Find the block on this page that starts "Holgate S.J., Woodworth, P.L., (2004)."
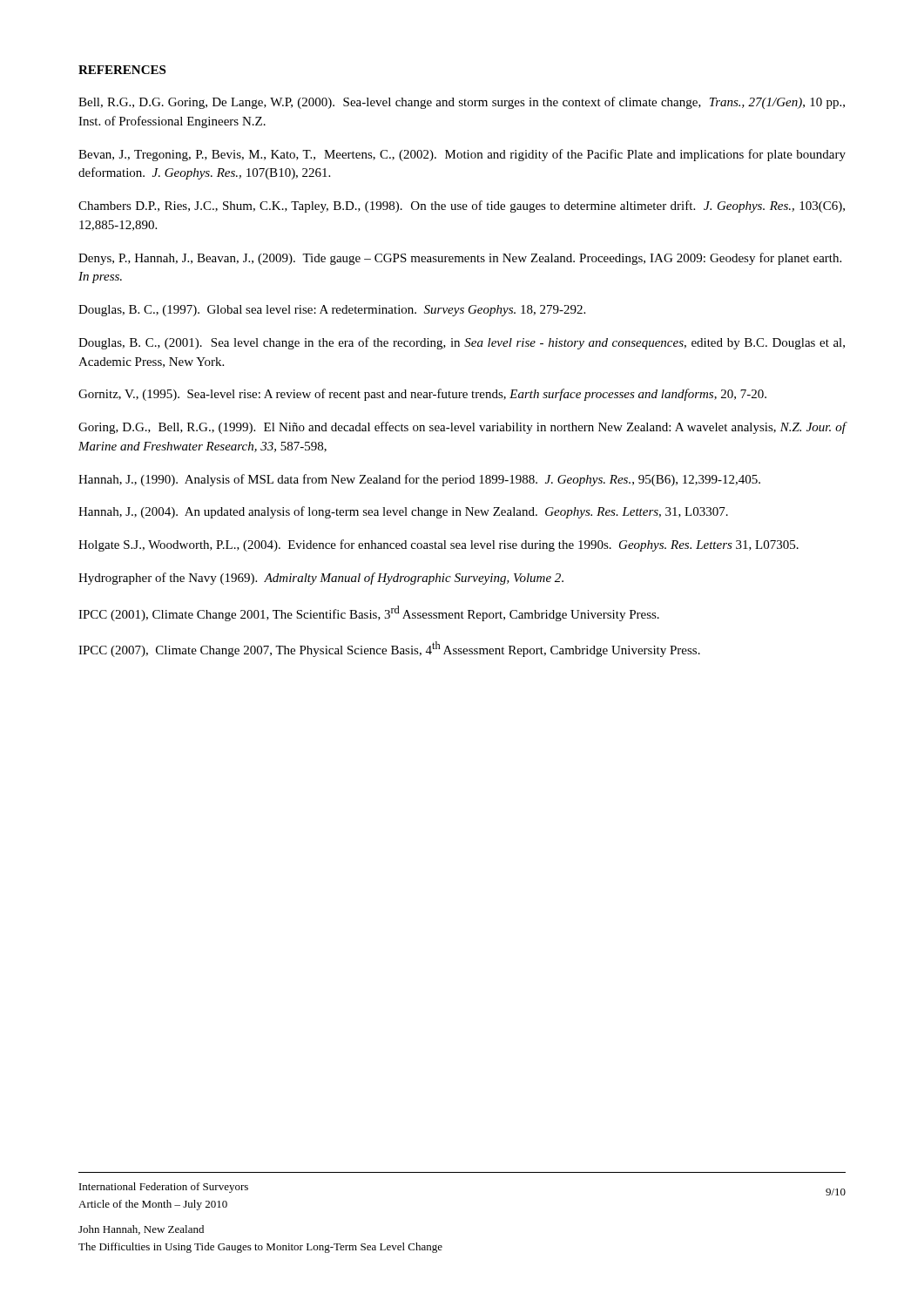924x1307 pixels. pyautogui.click(x=439, y=545)
